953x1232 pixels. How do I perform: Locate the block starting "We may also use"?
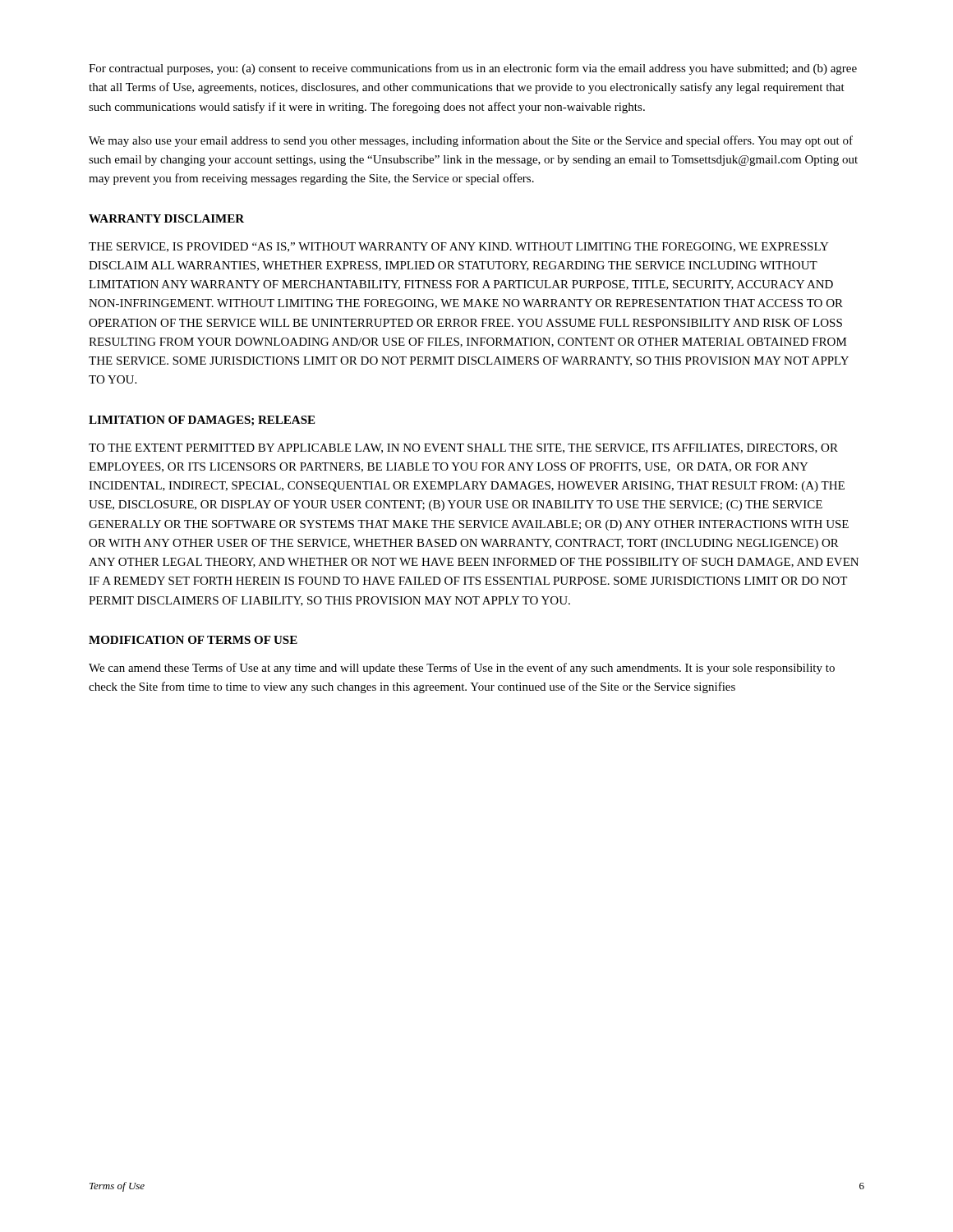click(x=473, y=159)
